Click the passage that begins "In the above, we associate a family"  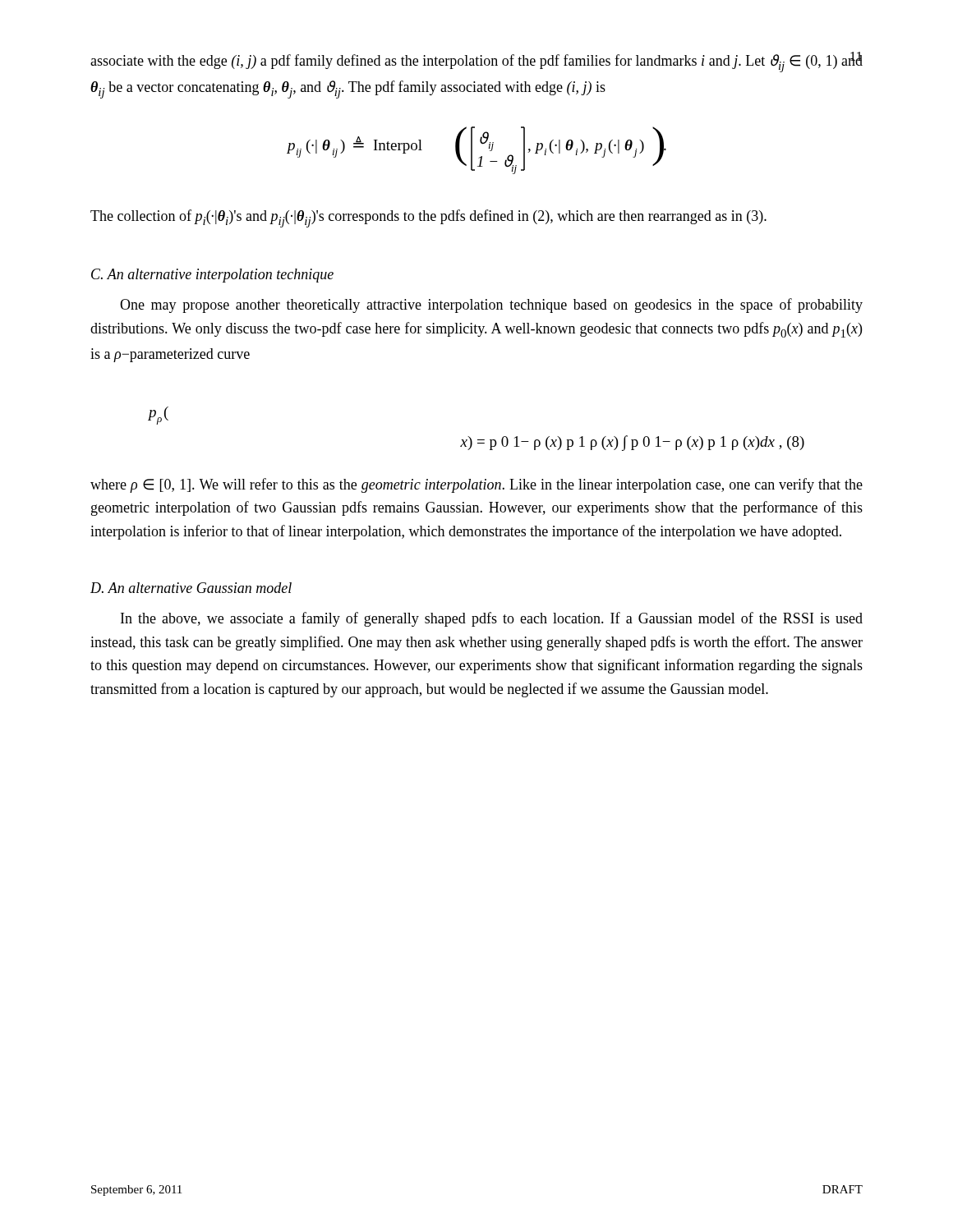tap(476, 654)
